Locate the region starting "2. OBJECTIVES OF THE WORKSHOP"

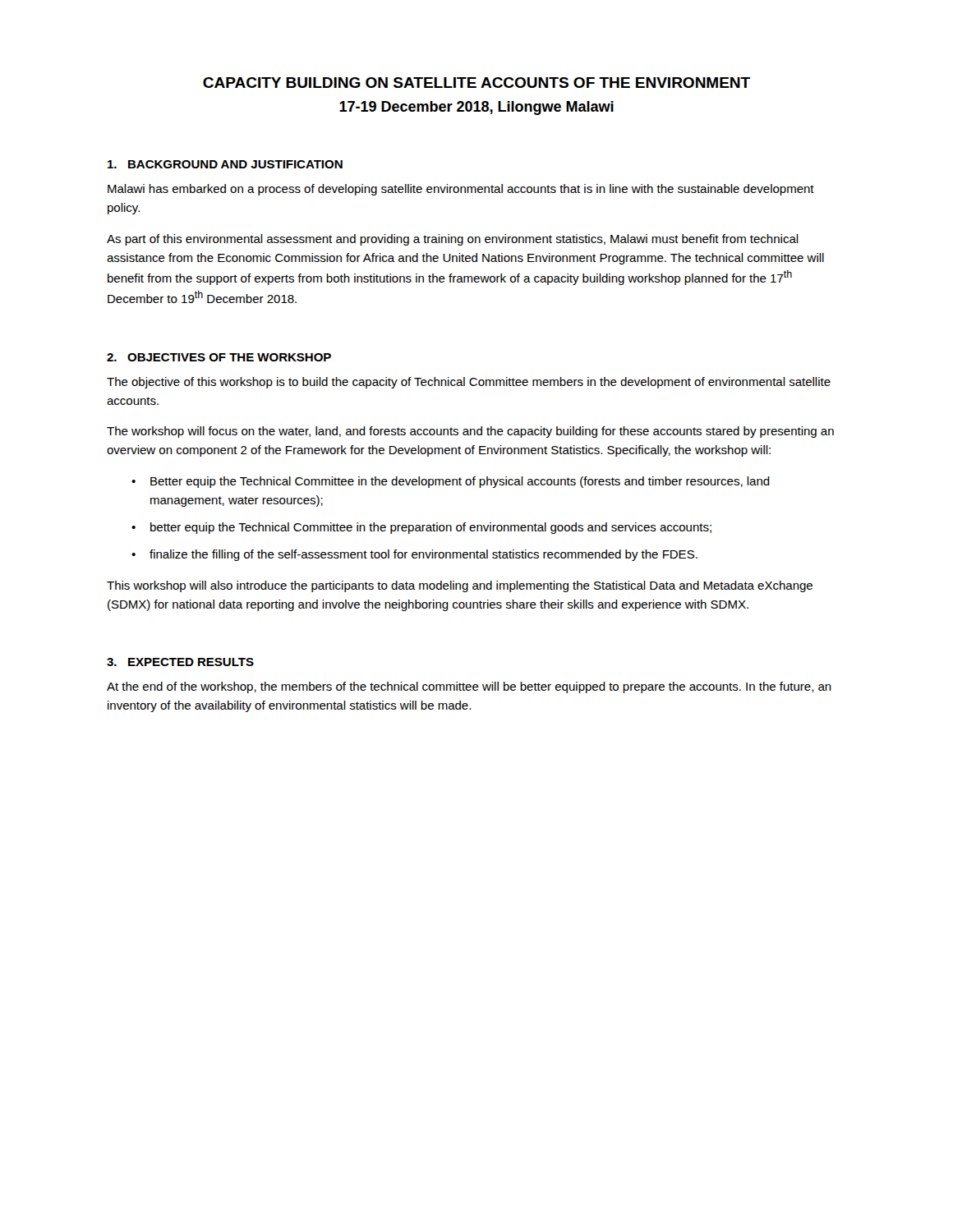pyautogui.click(x=219, y=356)
